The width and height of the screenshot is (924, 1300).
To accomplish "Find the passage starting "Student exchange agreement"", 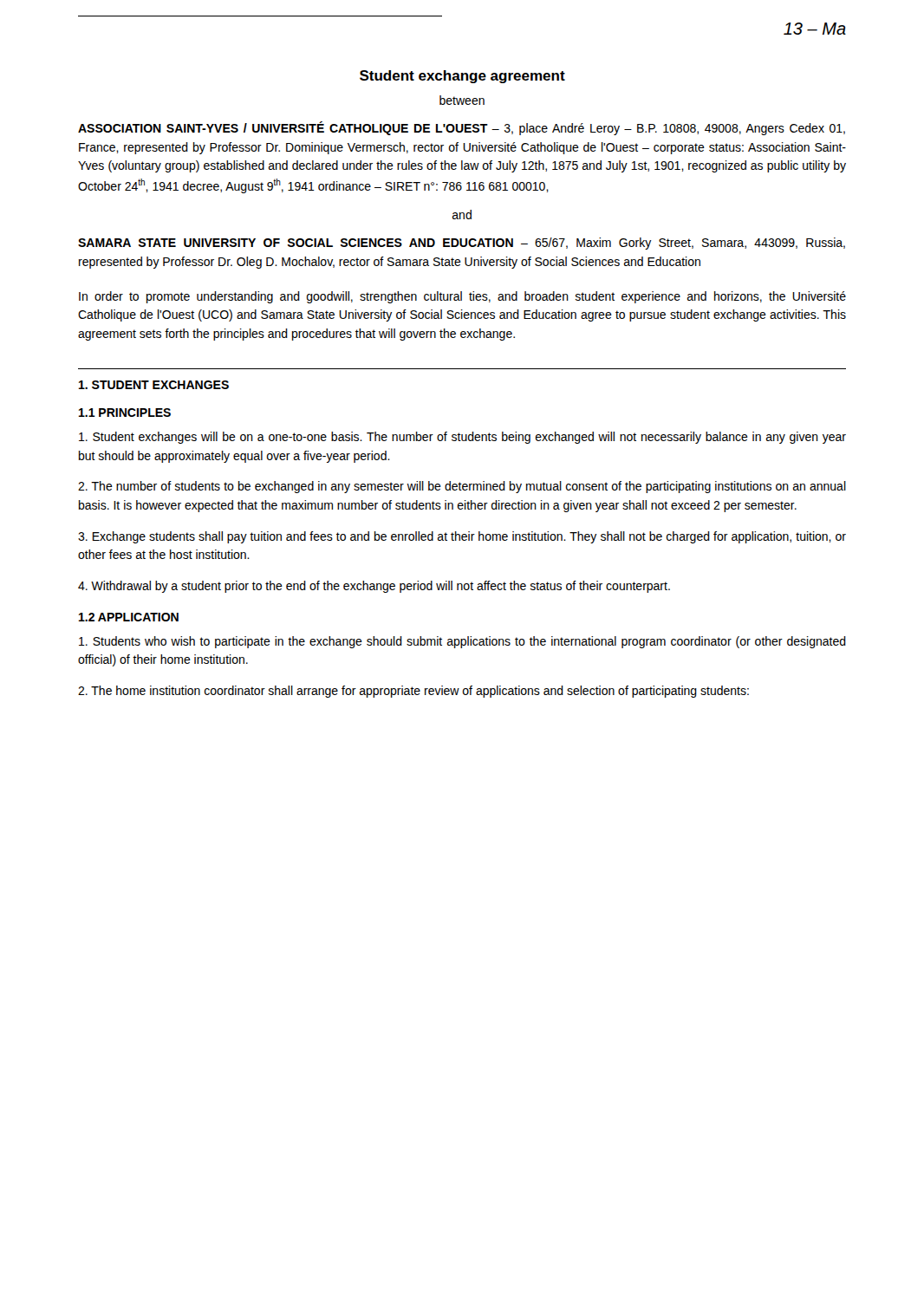I will click(462, 76).
